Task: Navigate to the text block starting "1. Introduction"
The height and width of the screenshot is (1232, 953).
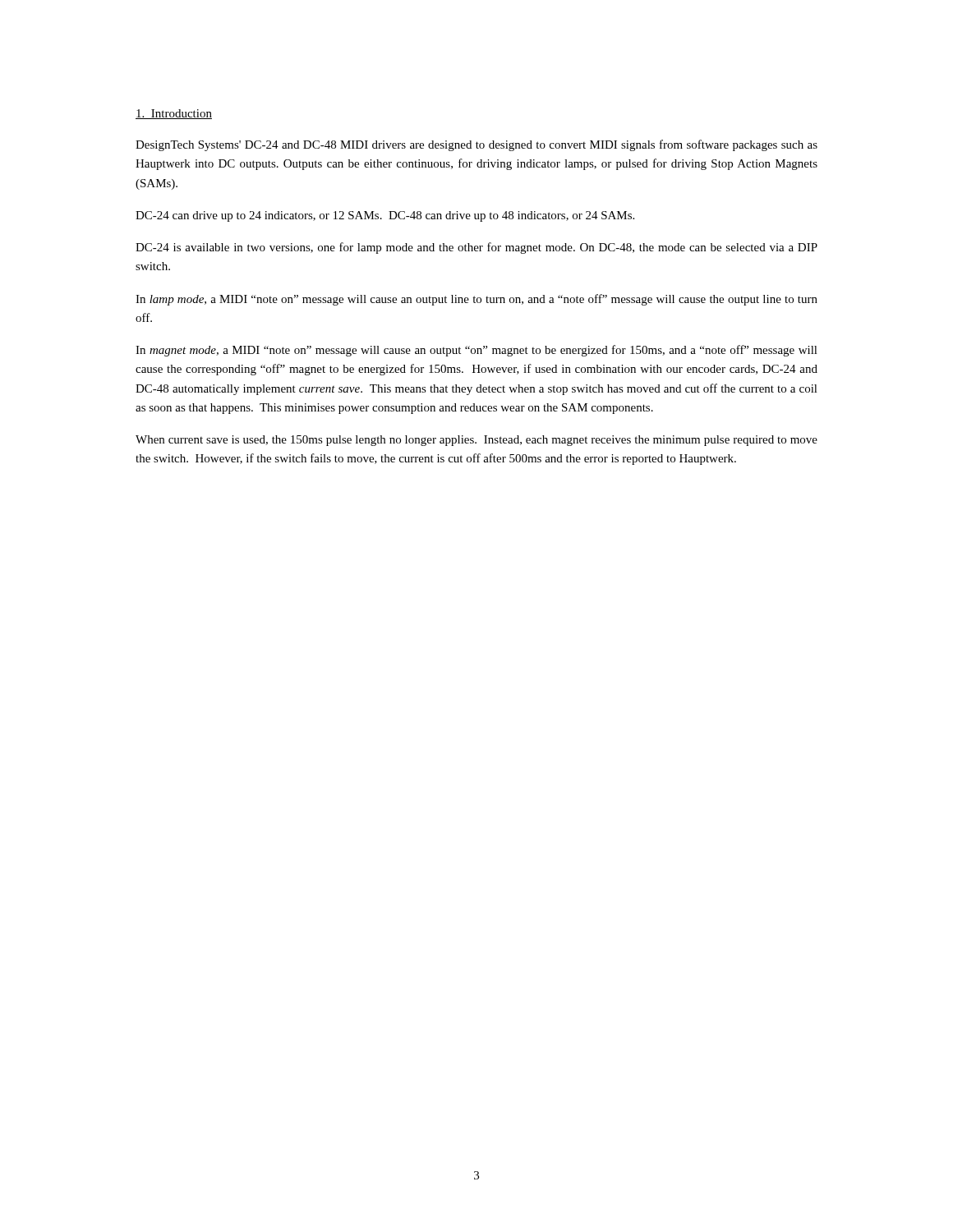Action: [174, 113]
